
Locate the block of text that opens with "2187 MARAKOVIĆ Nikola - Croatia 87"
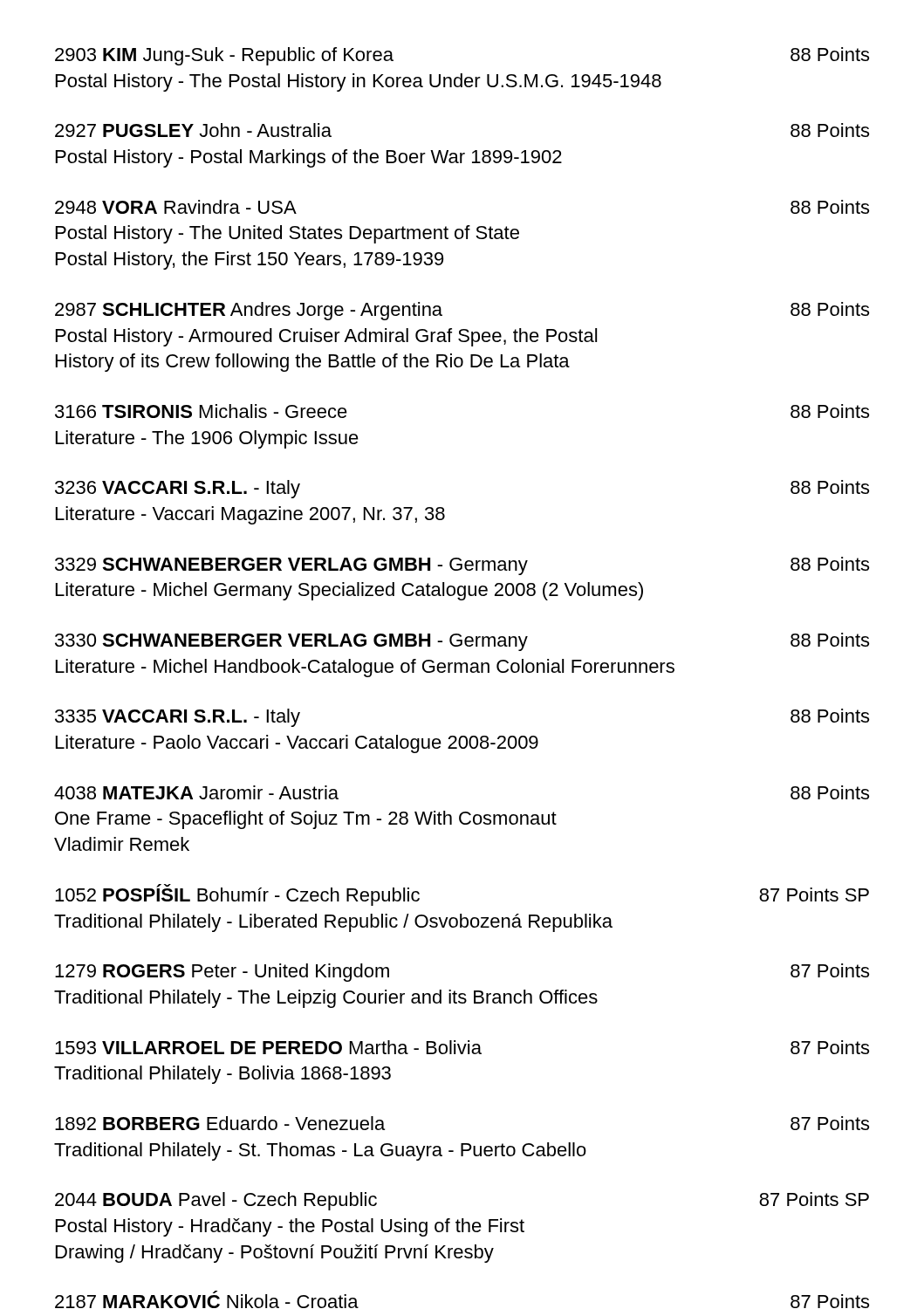(204, 1299)
